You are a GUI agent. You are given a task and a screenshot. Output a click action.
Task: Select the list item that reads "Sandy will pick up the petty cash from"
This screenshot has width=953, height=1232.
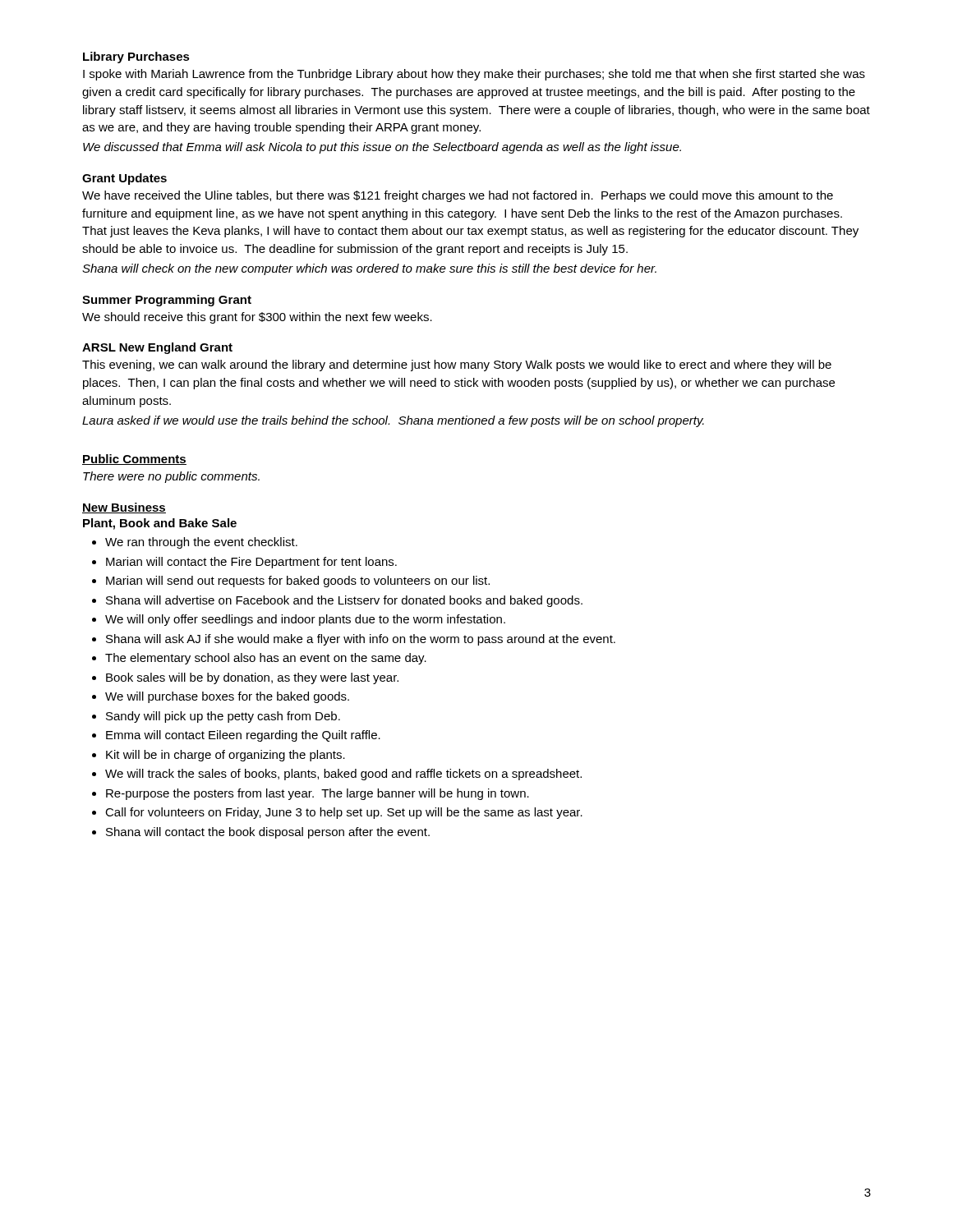coord(223,717)
